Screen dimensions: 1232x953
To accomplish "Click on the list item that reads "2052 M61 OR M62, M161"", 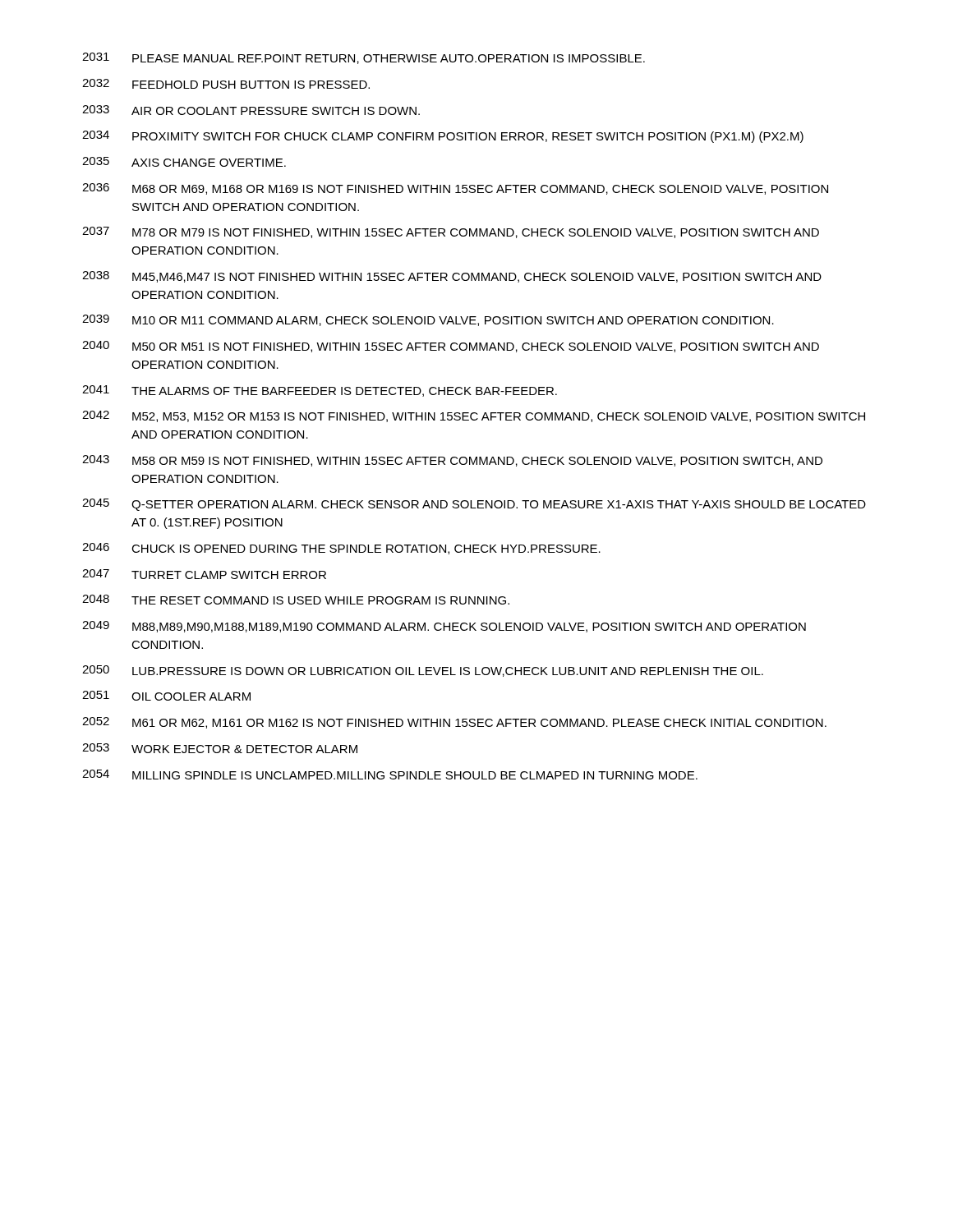I will [476, 723].
